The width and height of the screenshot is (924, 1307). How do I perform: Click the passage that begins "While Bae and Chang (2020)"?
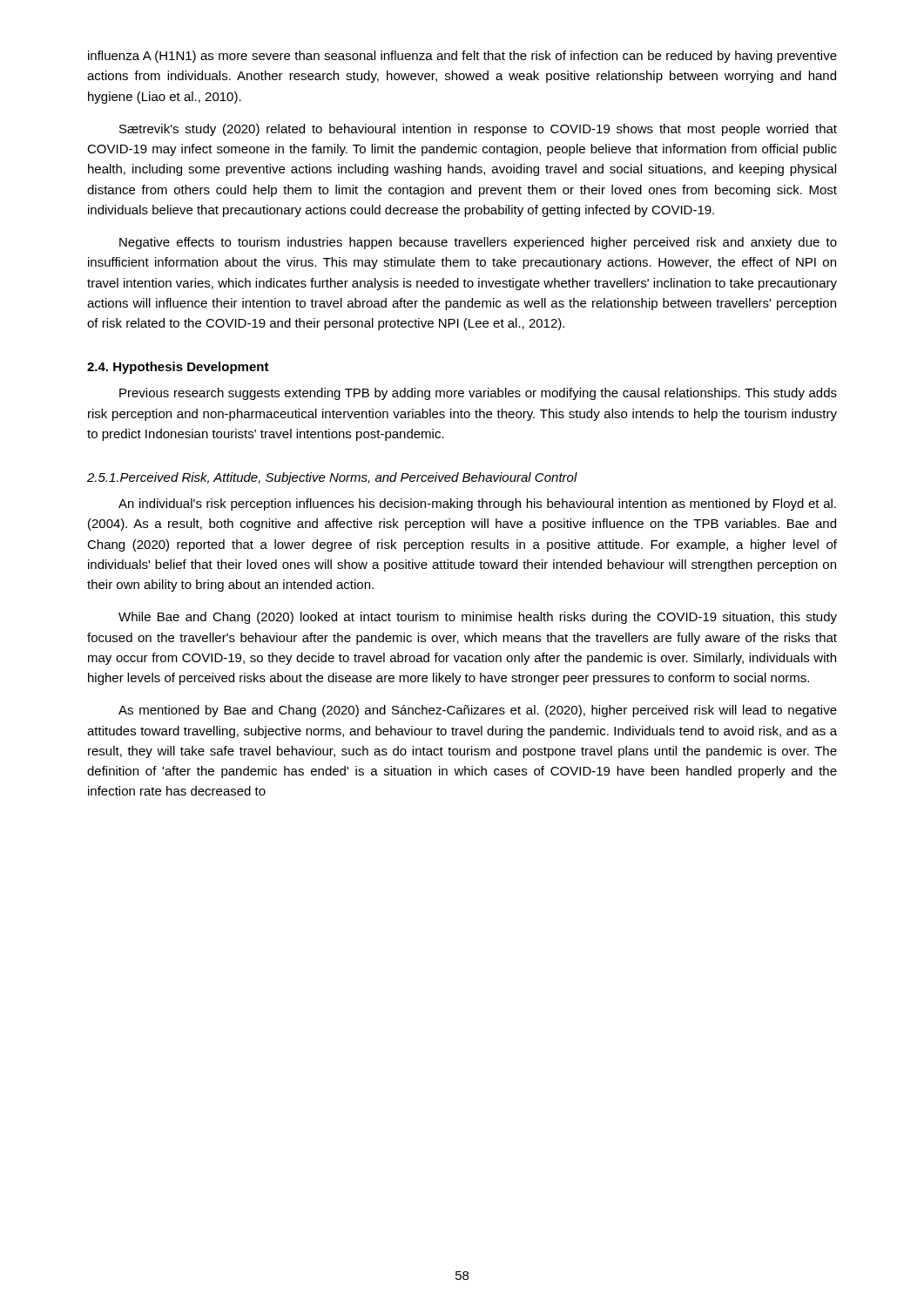click(x=462, y=647)
